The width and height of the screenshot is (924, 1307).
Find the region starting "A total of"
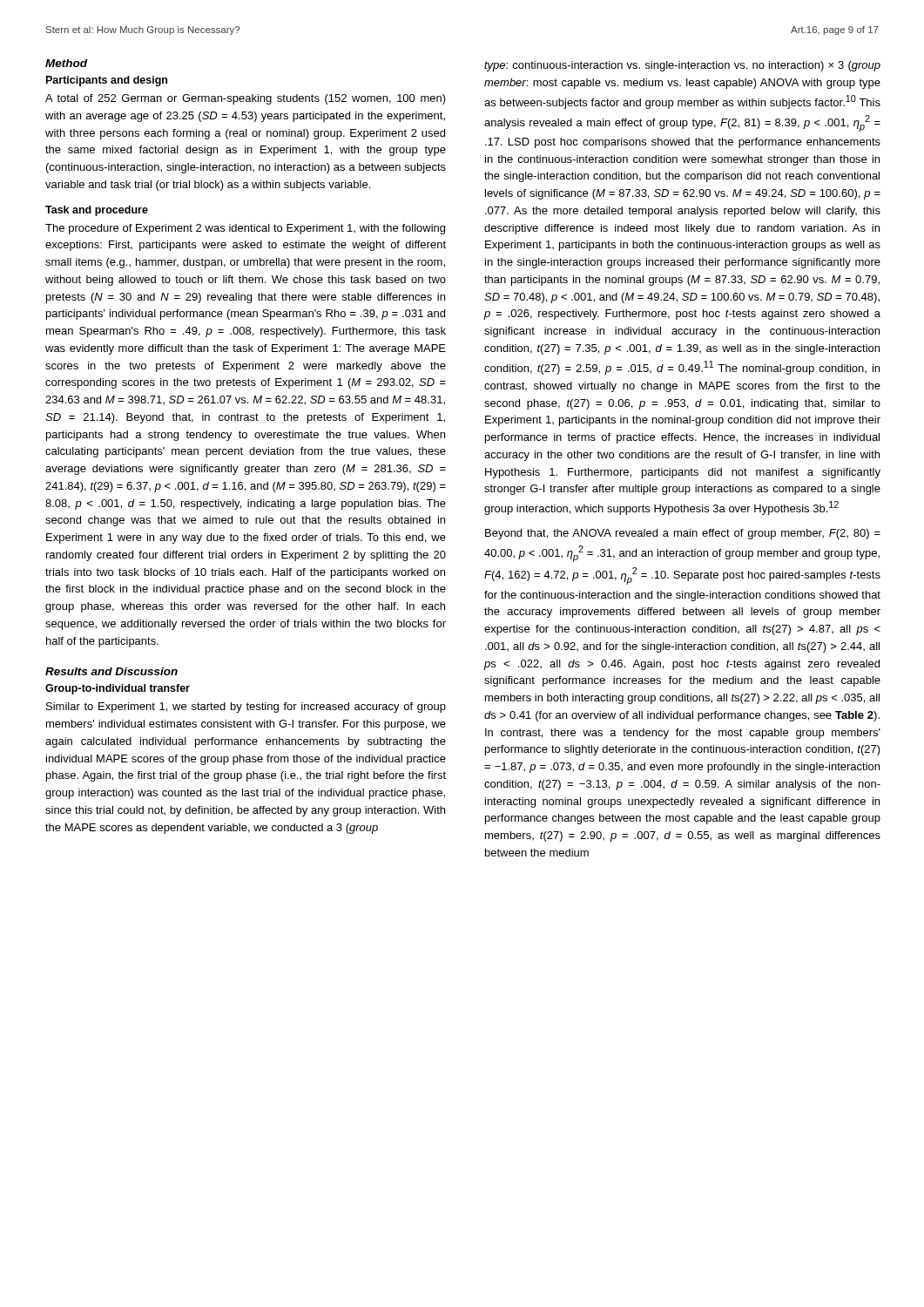[x=246, y=141]
